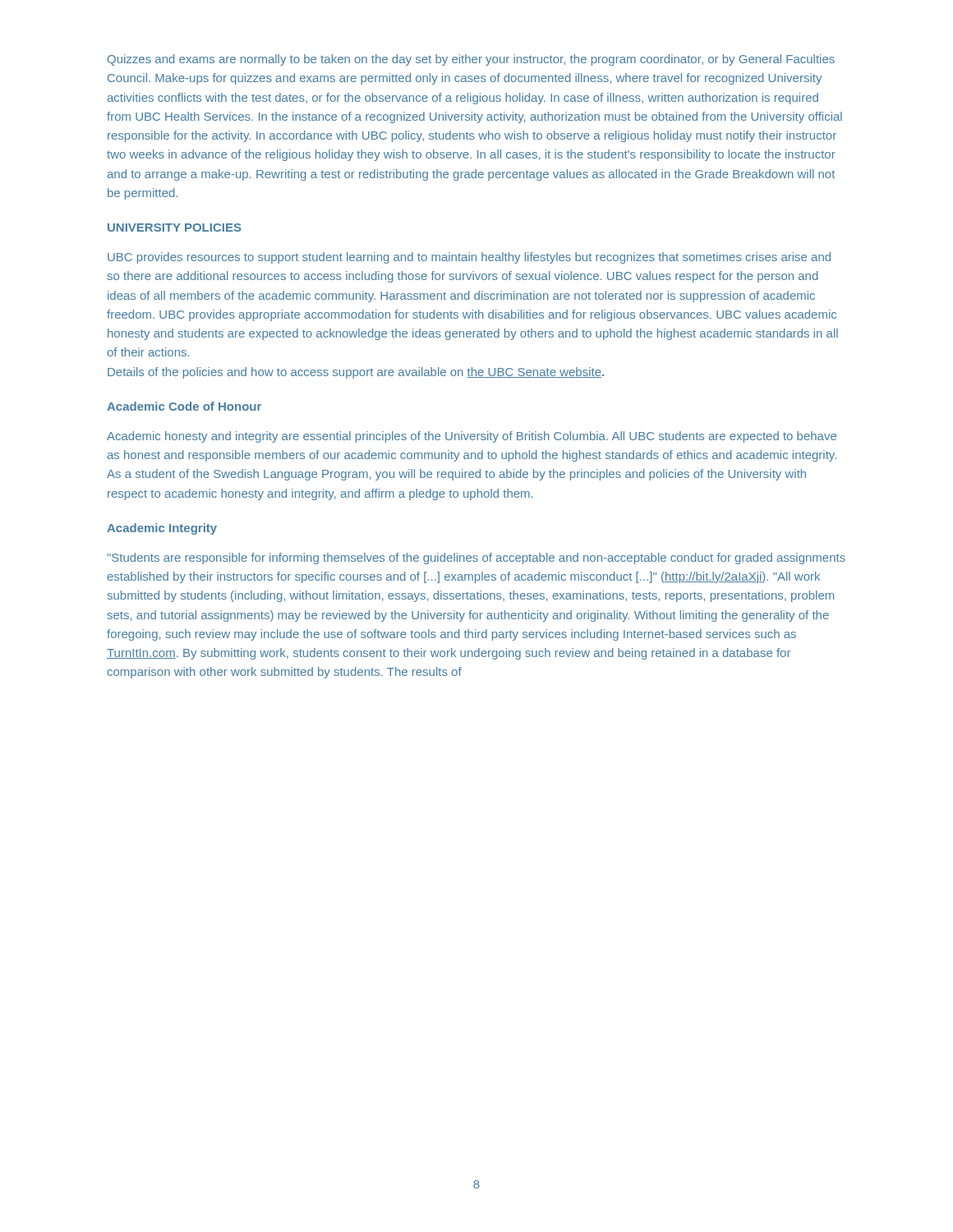The image size is (953, 1232).
Task: Locate the section header that reads "Academic Code of"
Action: [x=184, y=406]
